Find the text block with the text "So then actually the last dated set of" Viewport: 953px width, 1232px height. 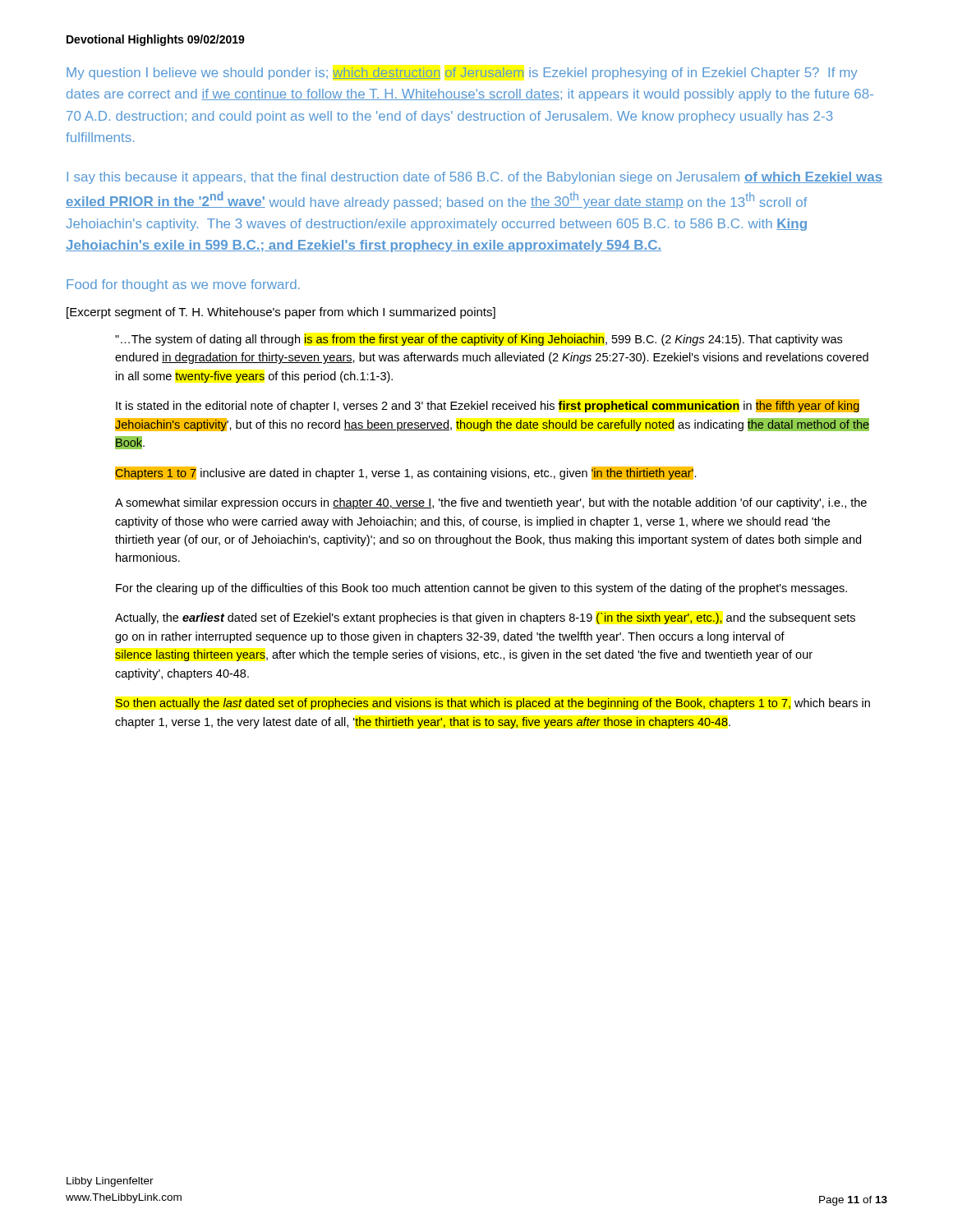coord(493,712)
